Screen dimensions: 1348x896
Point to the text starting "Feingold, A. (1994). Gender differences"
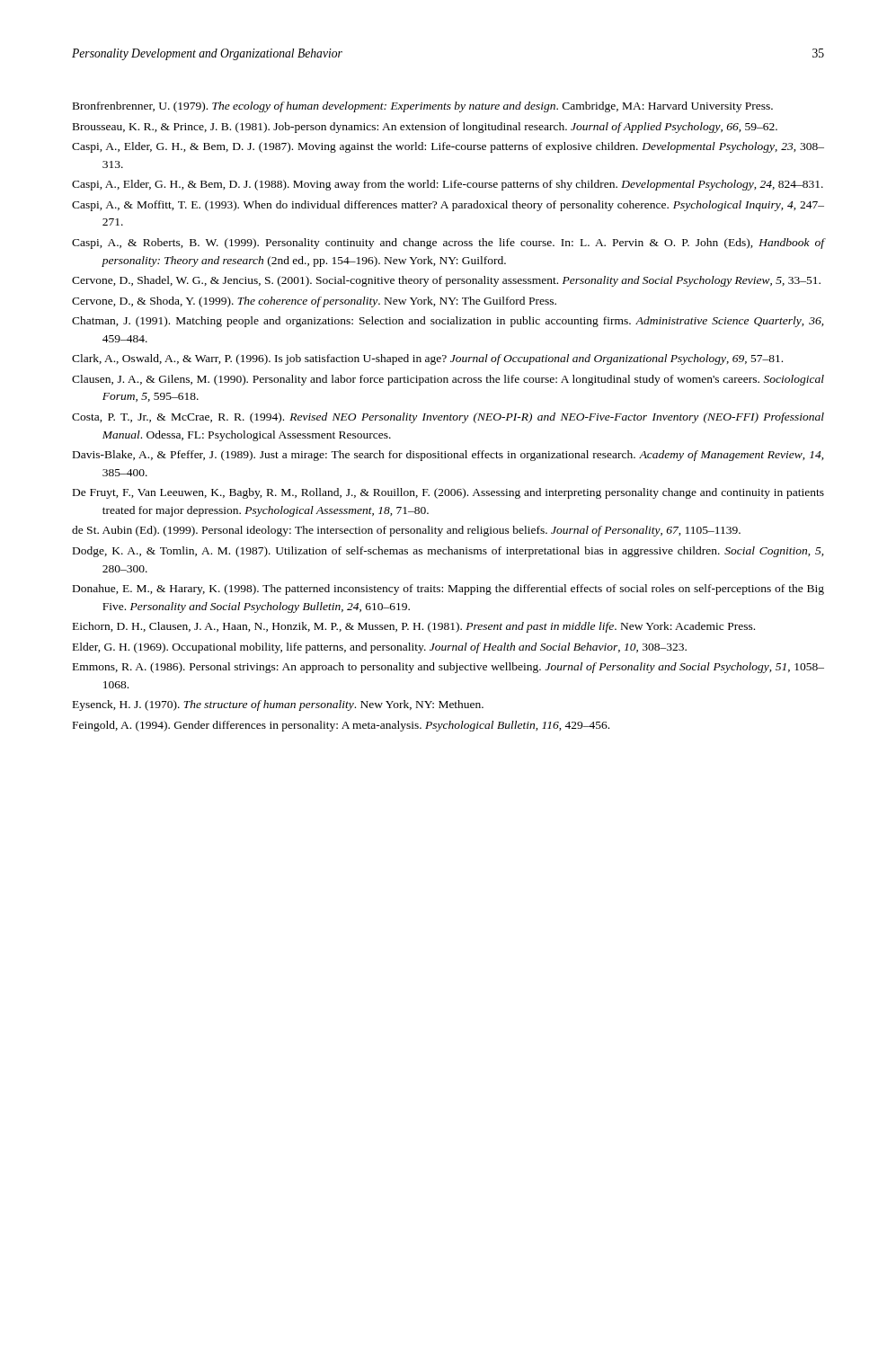(x=341, y=725)
